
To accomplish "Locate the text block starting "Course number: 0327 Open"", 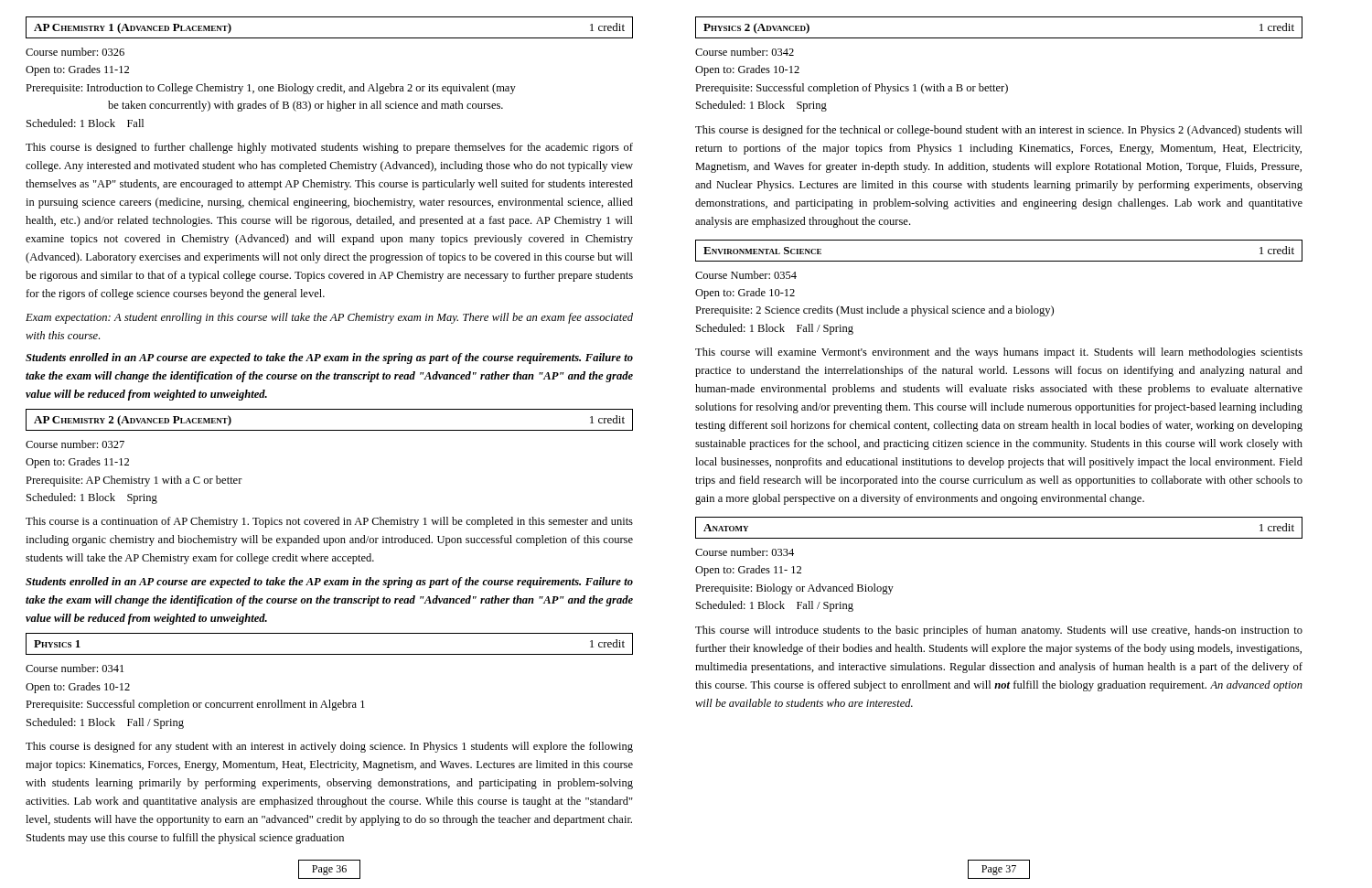I will [x=75, y=444].
